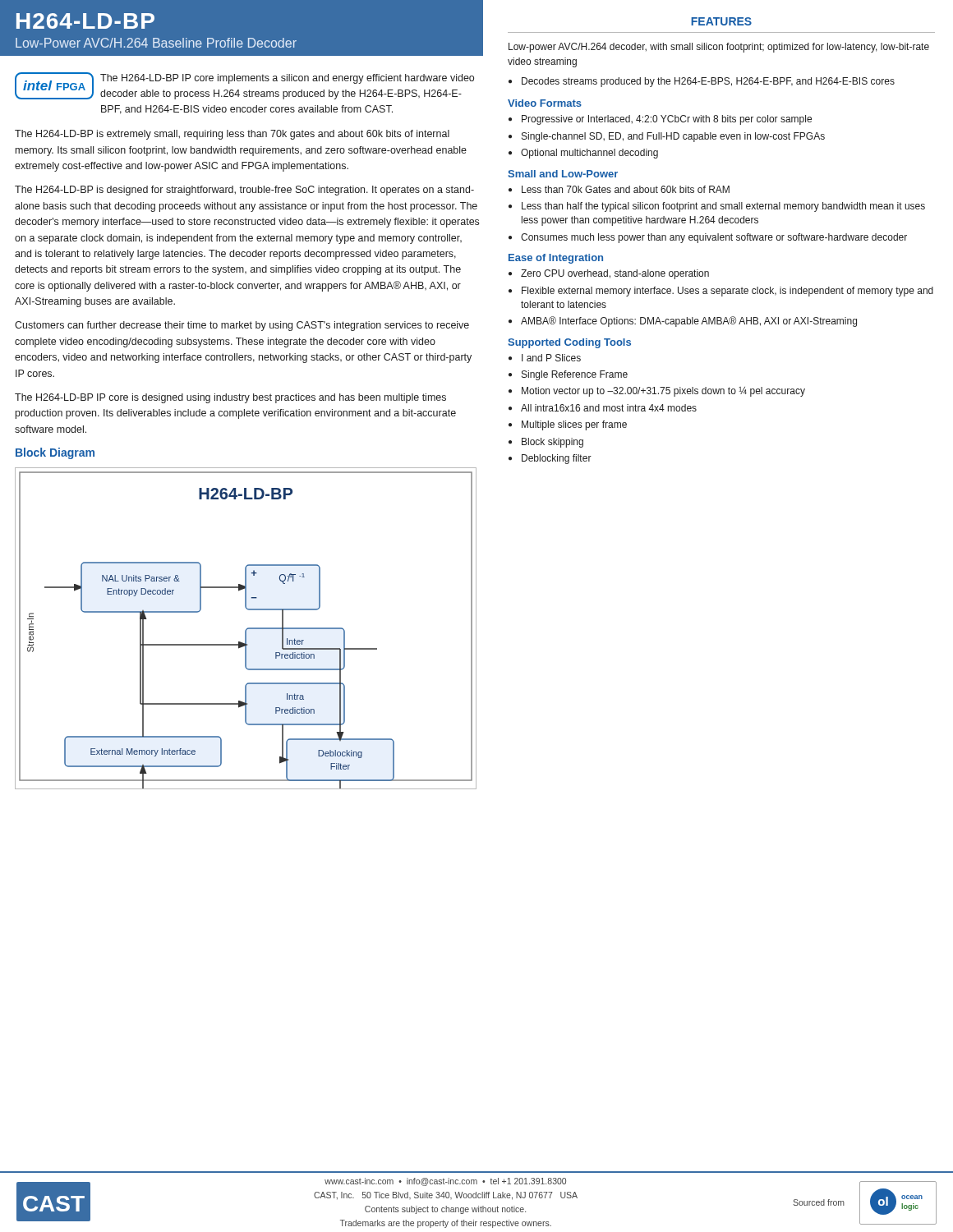Locate the block of text that opens with "AMBA® Interface Options: DMA-capable AMBA® AHB,"
The height and width of the screenshot is (1232, 953).
[689, 321]
